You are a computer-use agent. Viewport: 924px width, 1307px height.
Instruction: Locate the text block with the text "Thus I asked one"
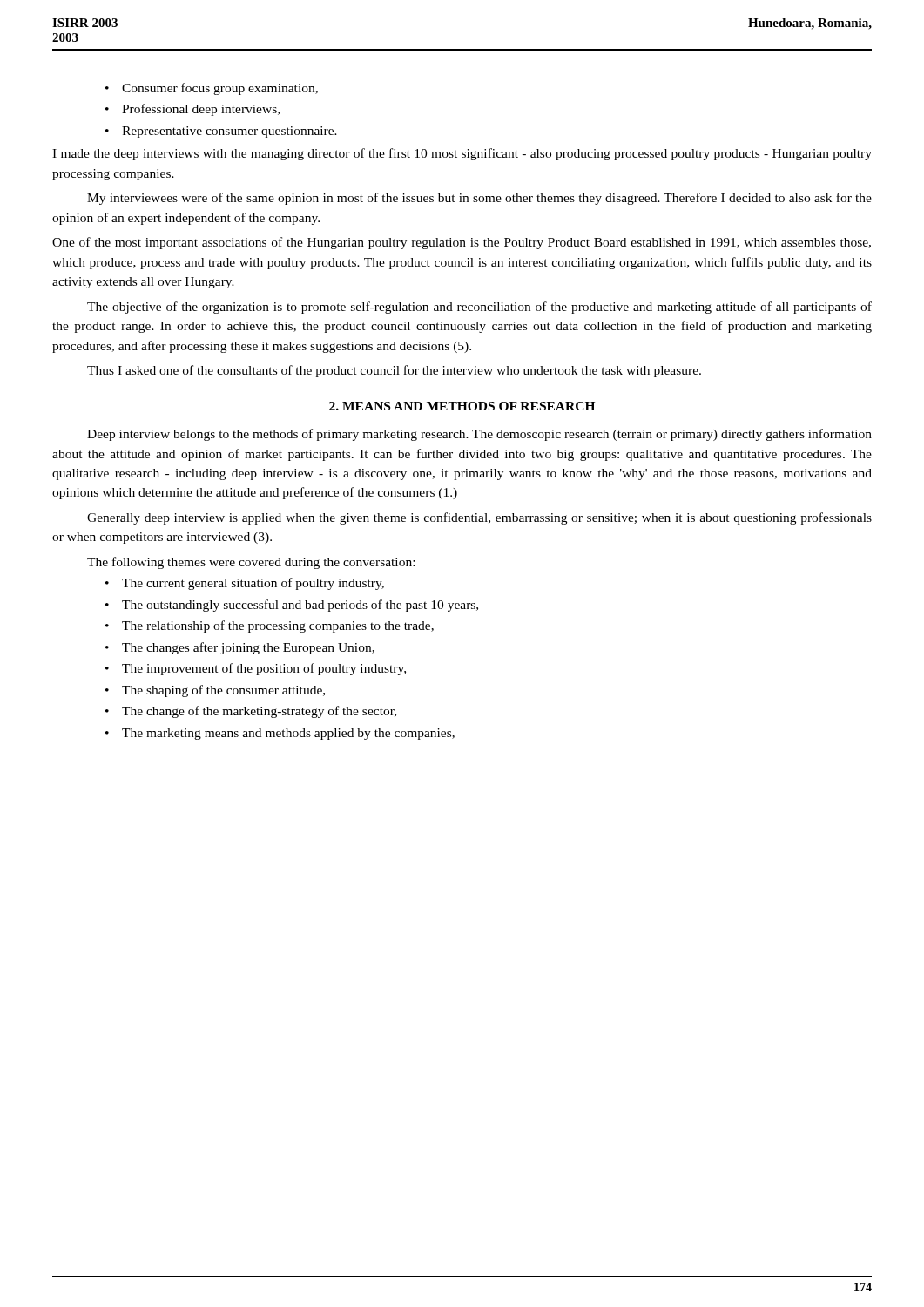[x=395, y=370]
